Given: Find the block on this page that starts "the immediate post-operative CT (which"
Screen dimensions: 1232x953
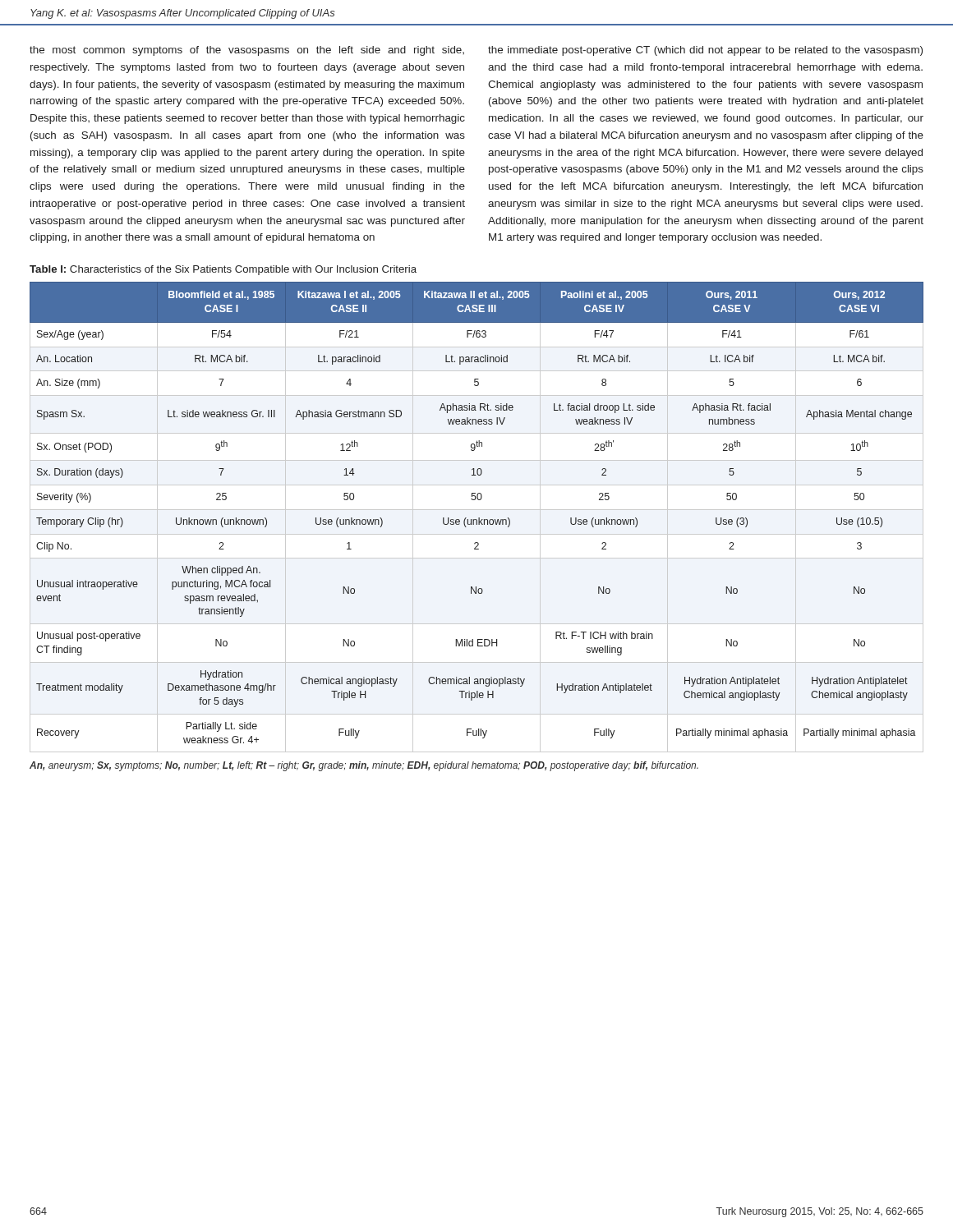Looking at the screenshot, I should pyautogui.click(x=706, y=143).
